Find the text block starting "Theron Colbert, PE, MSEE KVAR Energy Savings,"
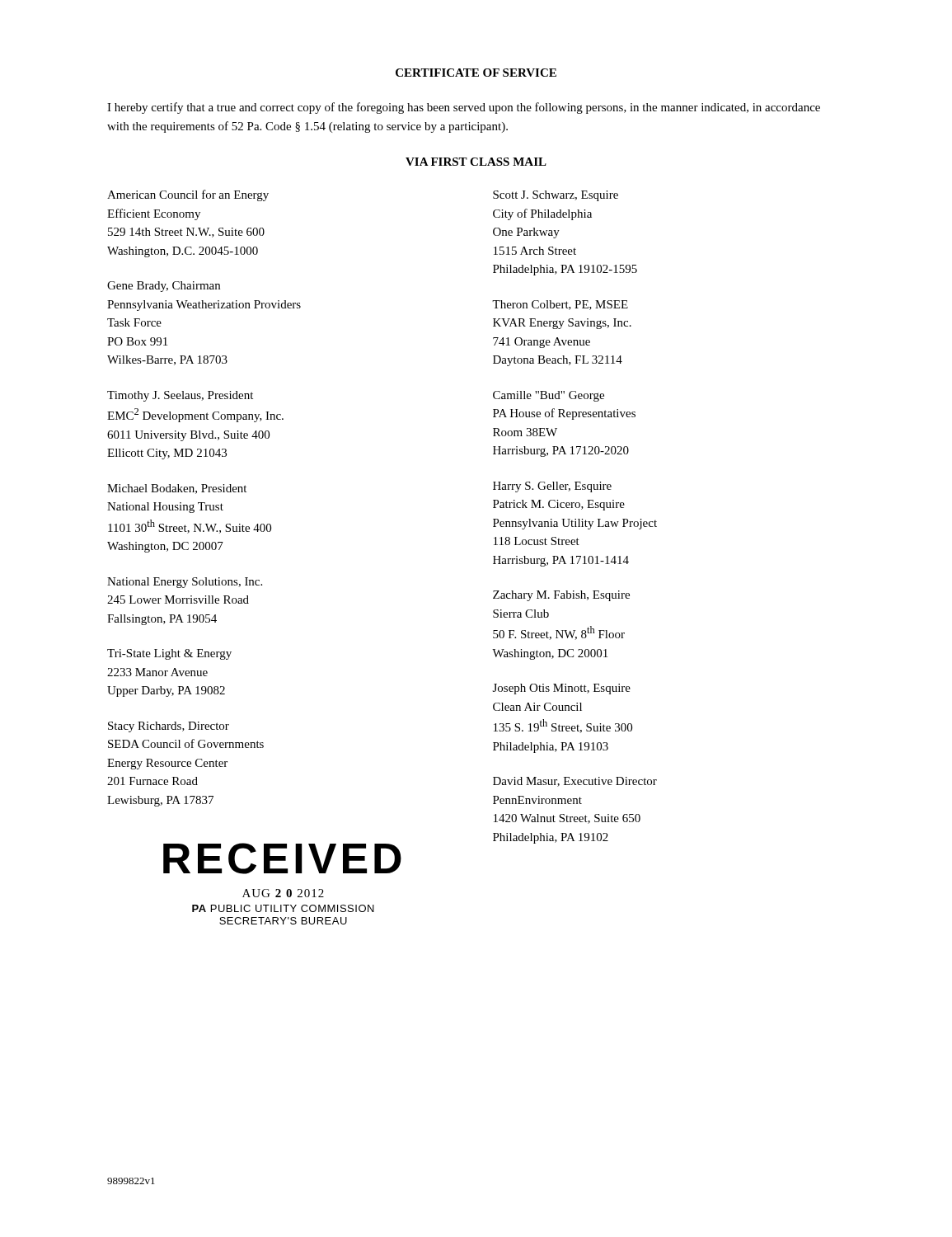The height and width of the screenshot is (1237, 952). coord(562,332)
